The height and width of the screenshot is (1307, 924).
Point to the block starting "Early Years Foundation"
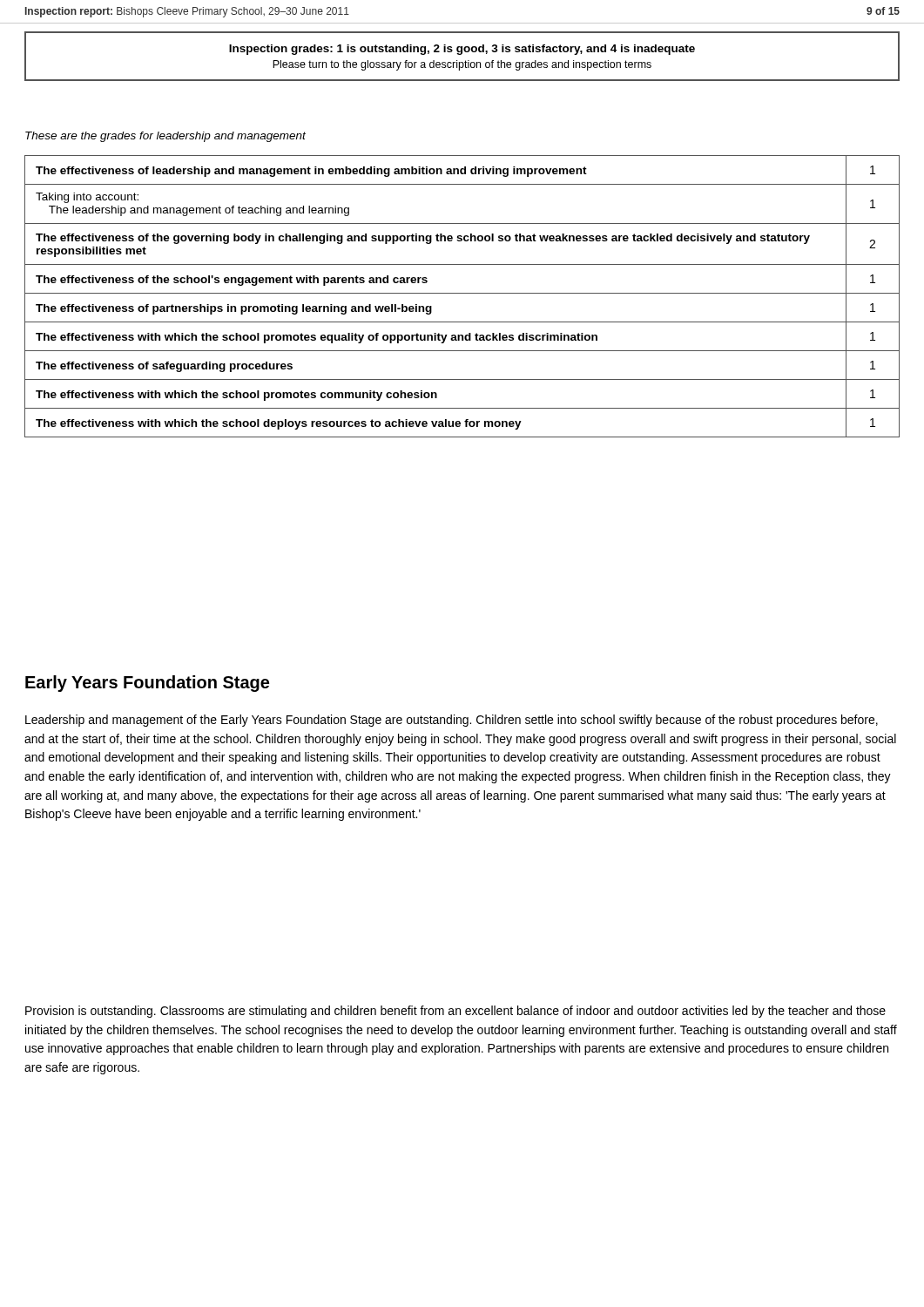(x=147, y=682)
